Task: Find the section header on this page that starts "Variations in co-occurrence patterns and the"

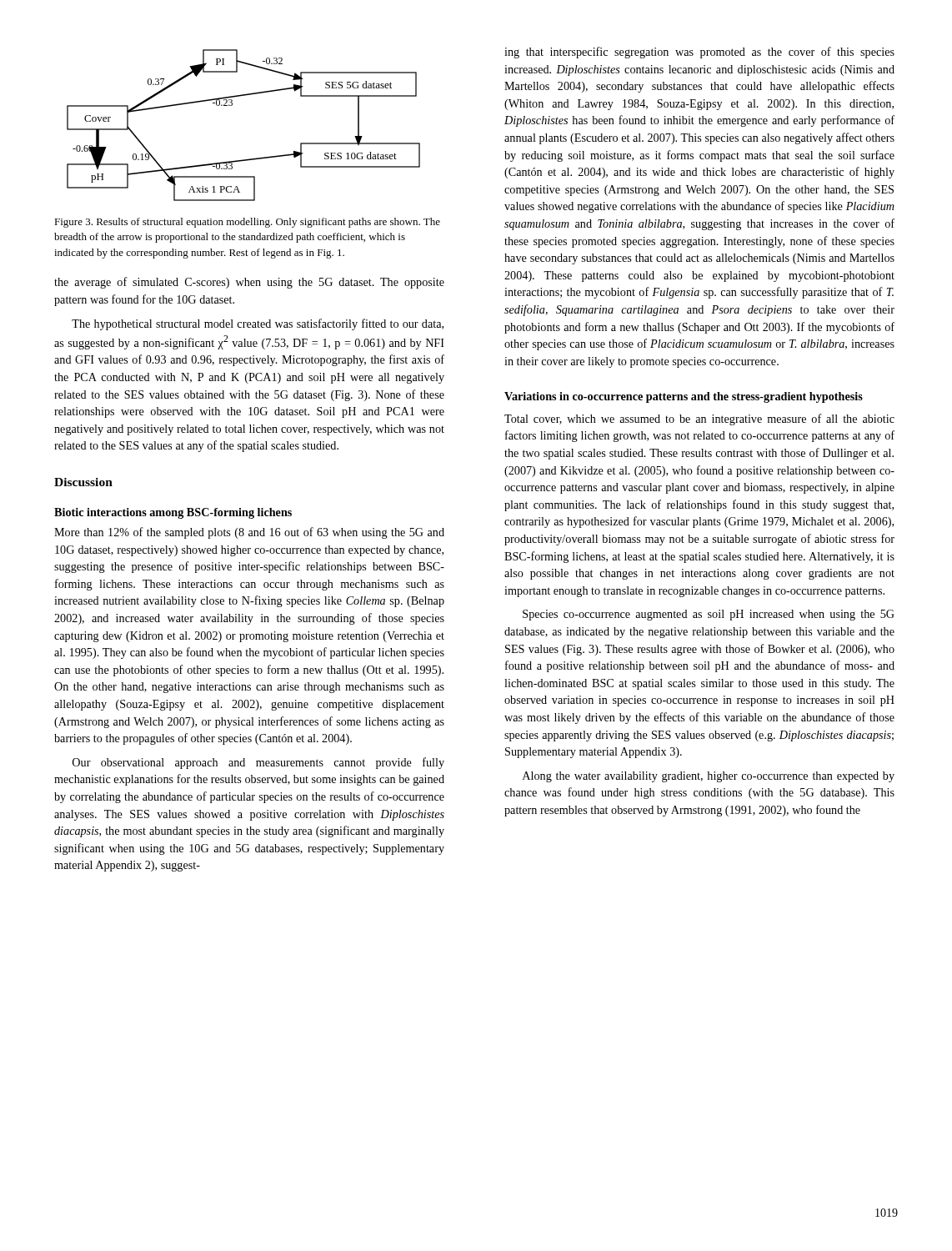Action: (x=683, y=396)
